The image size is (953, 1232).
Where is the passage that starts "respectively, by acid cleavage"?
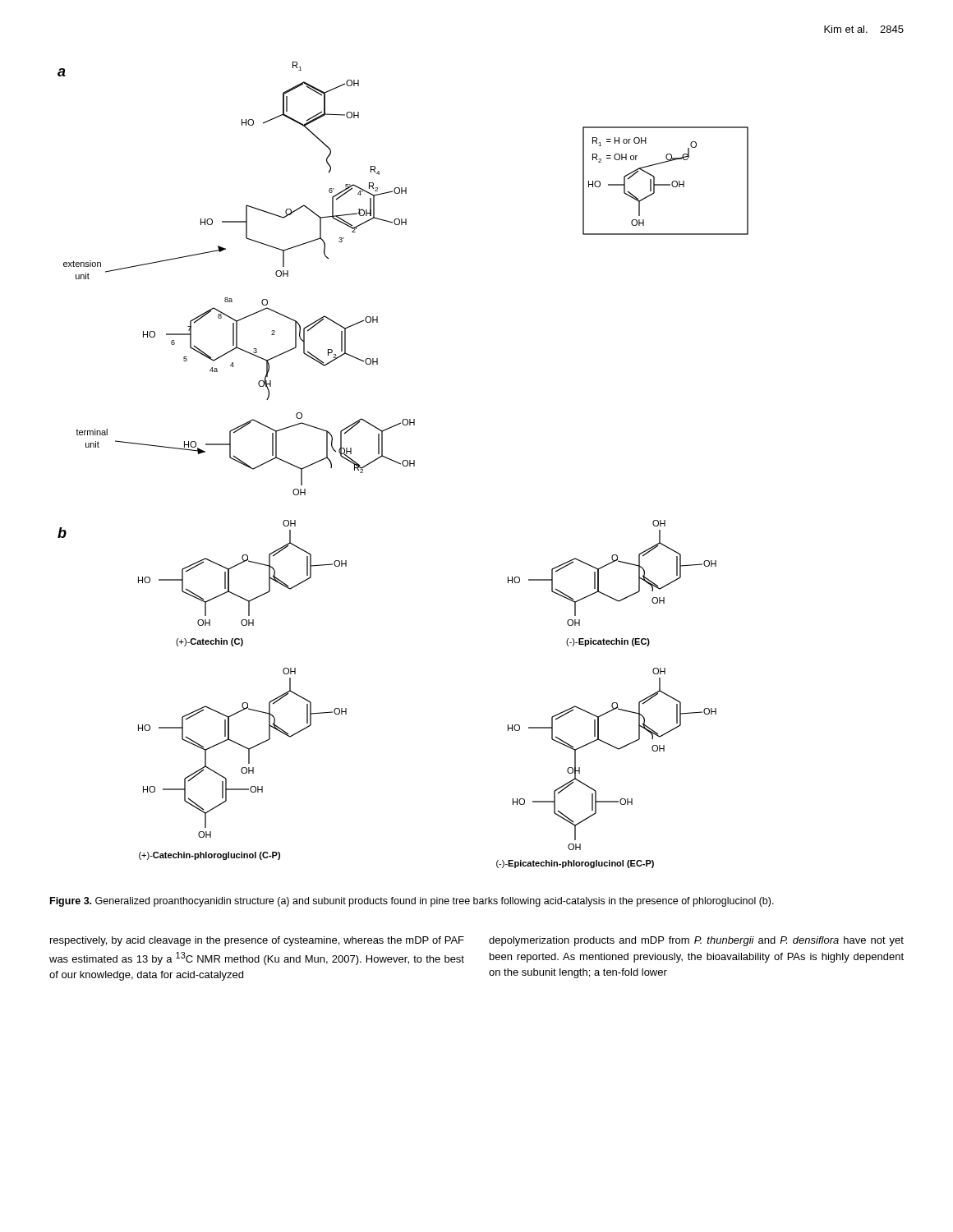tap(257, 957)
